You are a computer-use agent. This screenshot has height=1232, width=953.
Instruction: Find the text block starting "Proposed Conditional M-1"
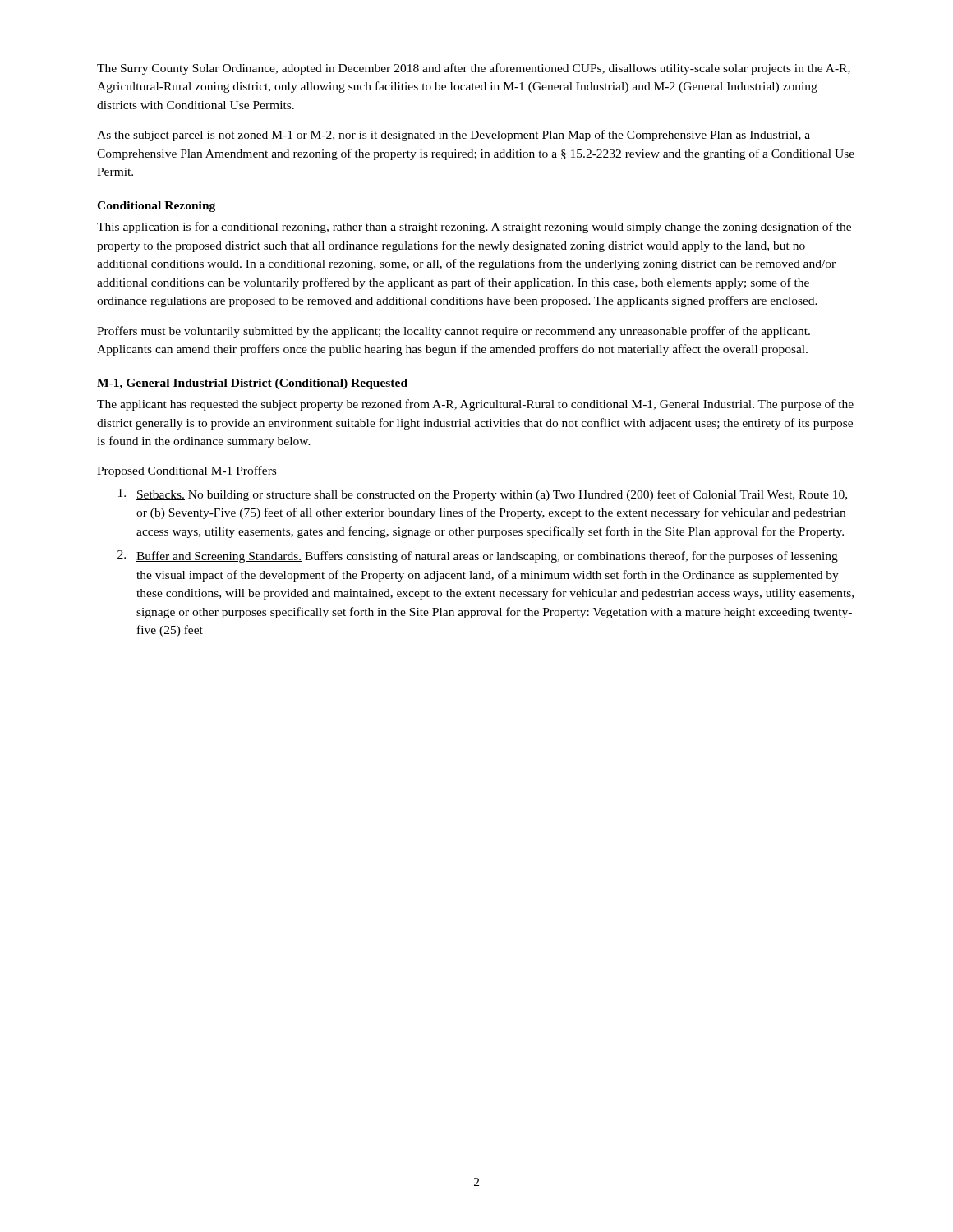tap(186, 471)
